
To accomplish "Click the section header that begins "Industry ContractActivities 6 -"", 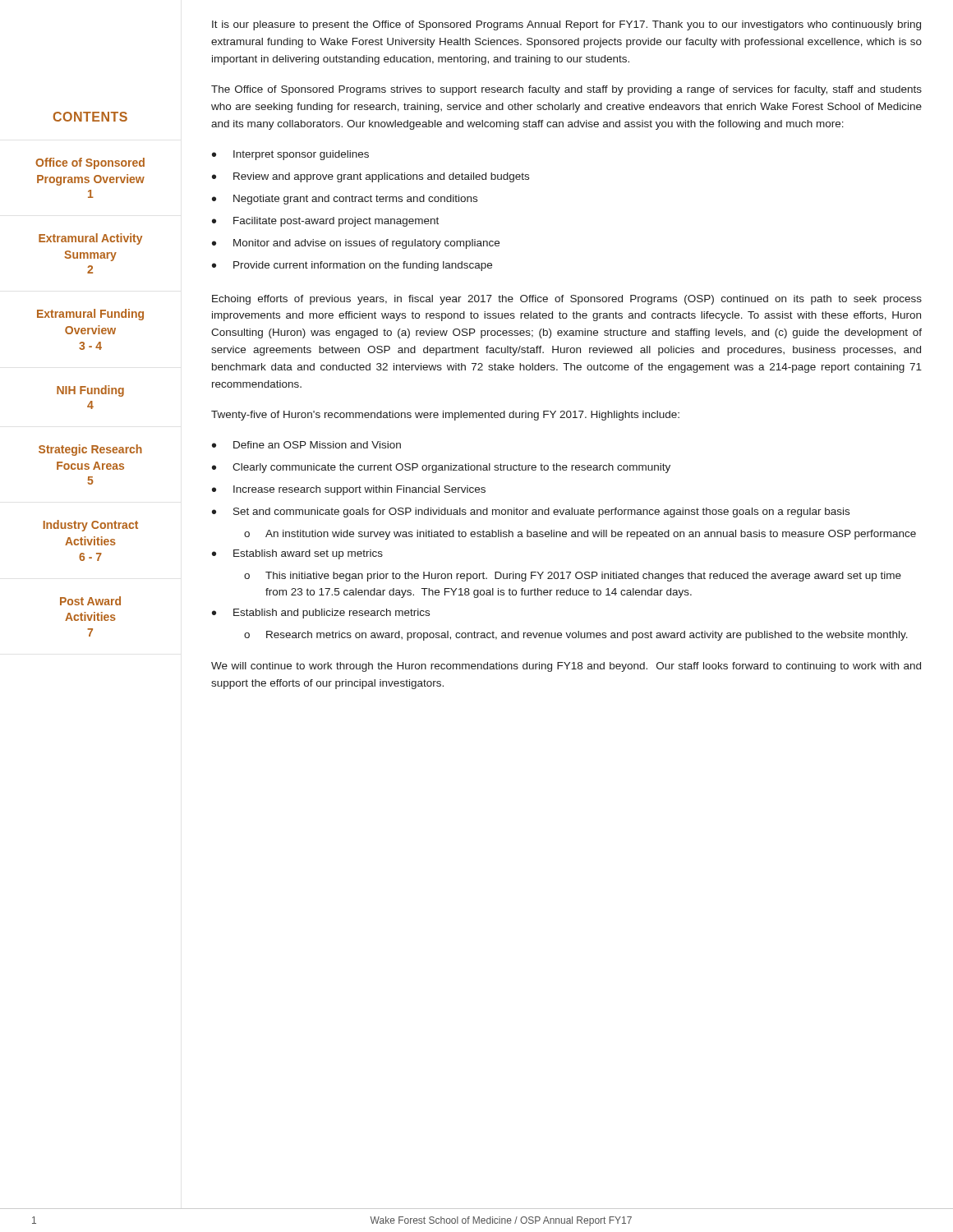I will 90,541.
